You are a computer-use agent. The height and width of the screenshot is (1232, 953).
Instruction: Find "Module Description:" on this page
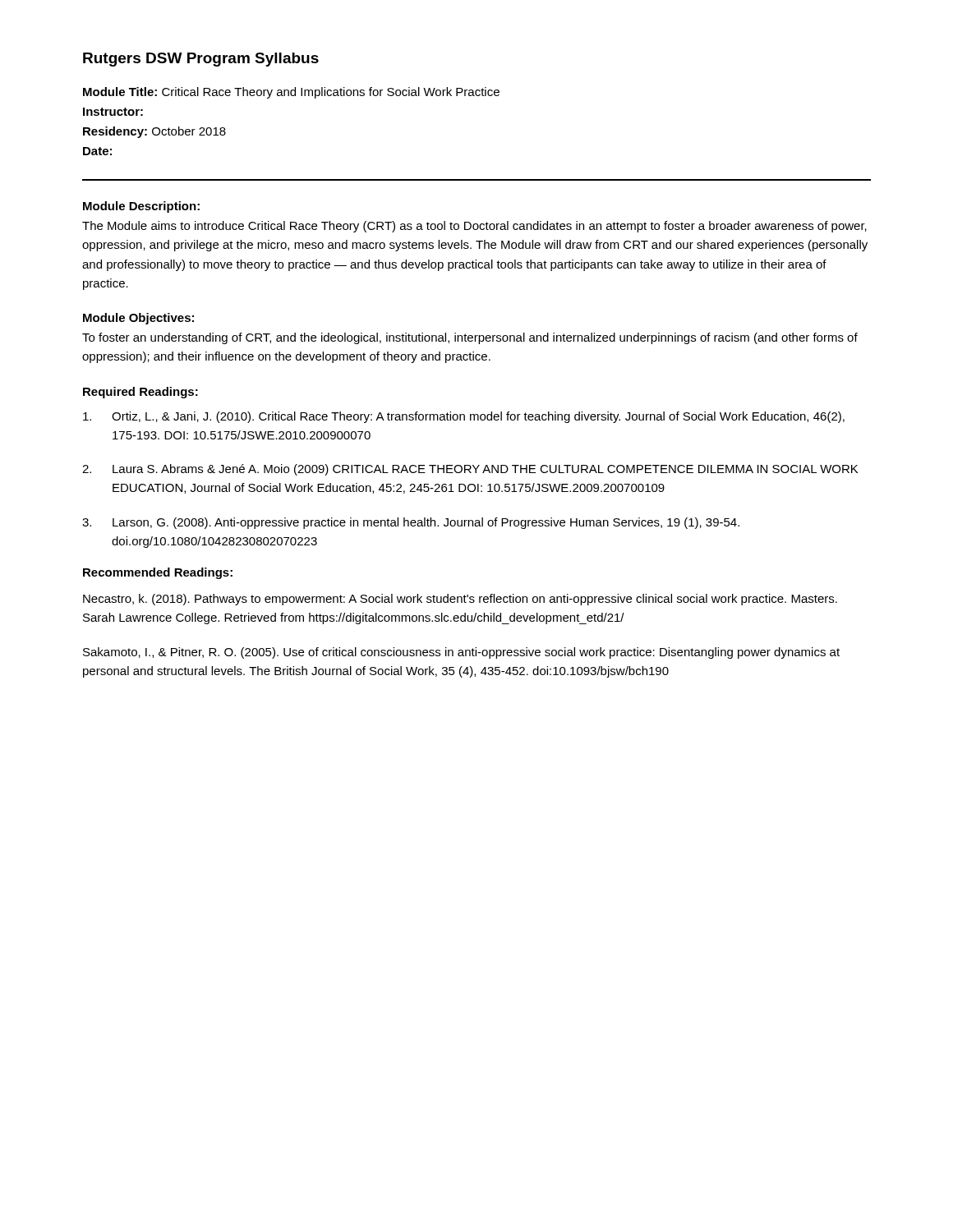pos(141,206)
